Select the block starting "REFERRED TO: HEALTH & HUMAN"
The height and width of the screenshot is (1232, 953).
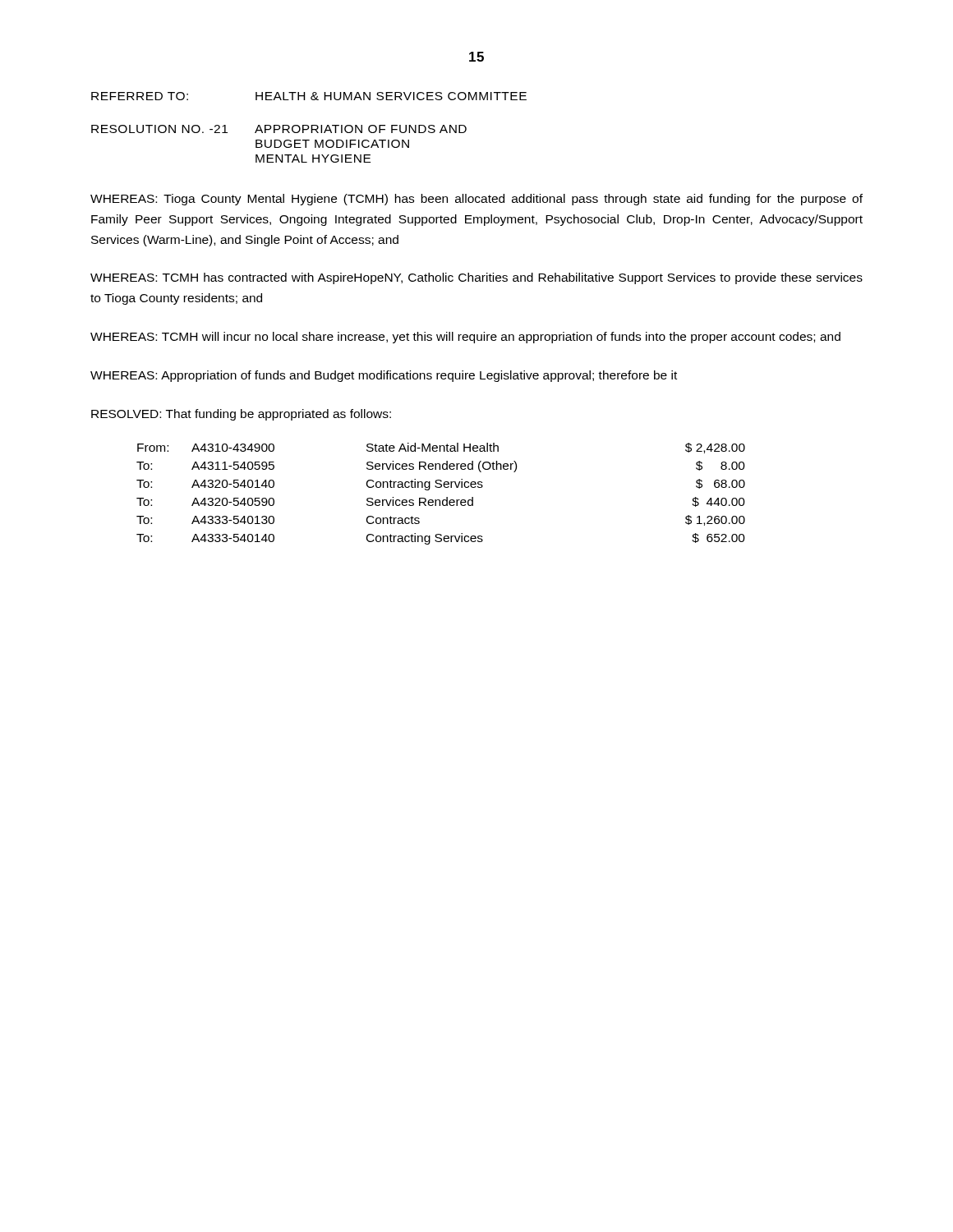476,96
